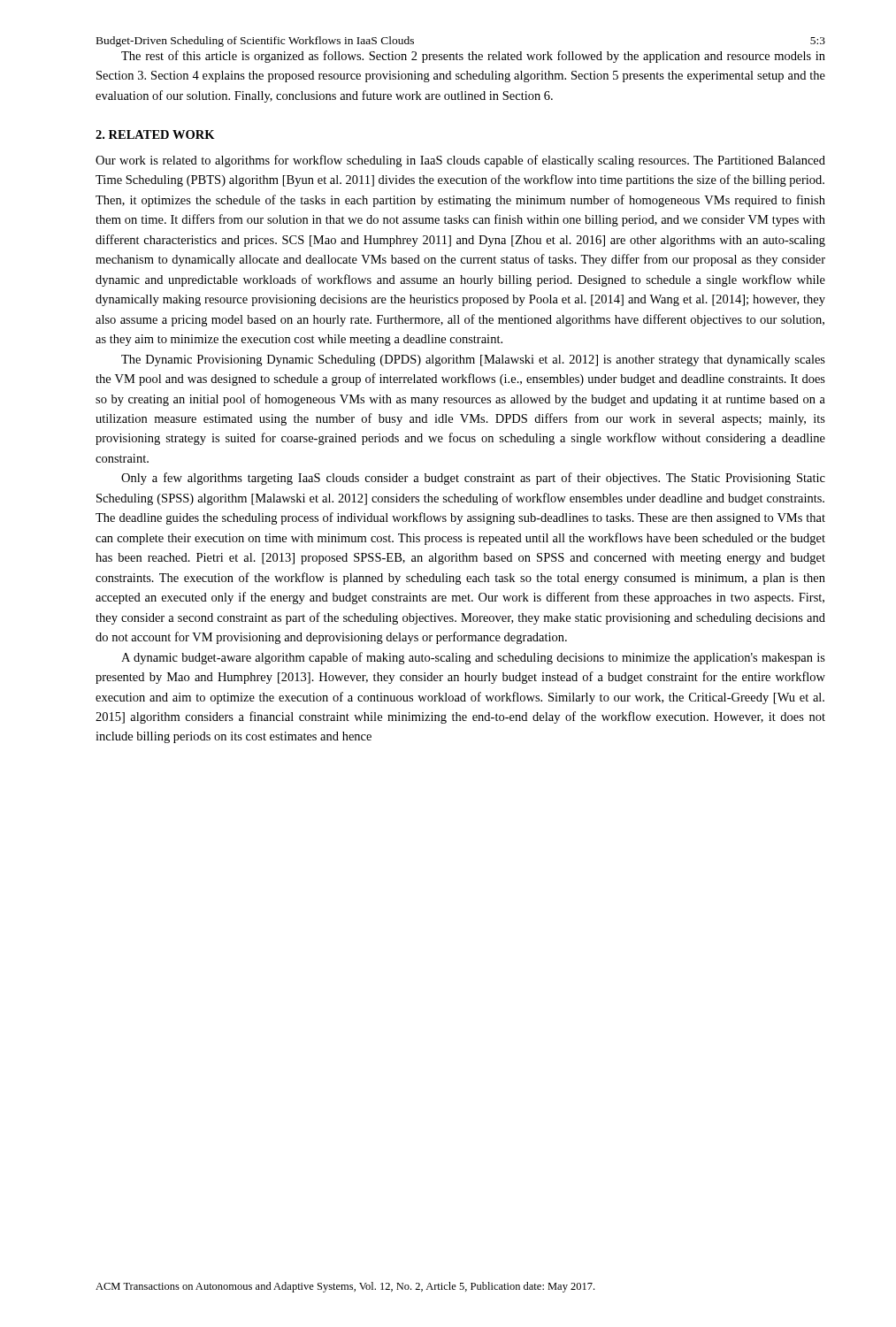This screenshot has height=1327, width=896.
Task: Click on the block starting "2. RELATED WORK"
Action: point(155,134)
